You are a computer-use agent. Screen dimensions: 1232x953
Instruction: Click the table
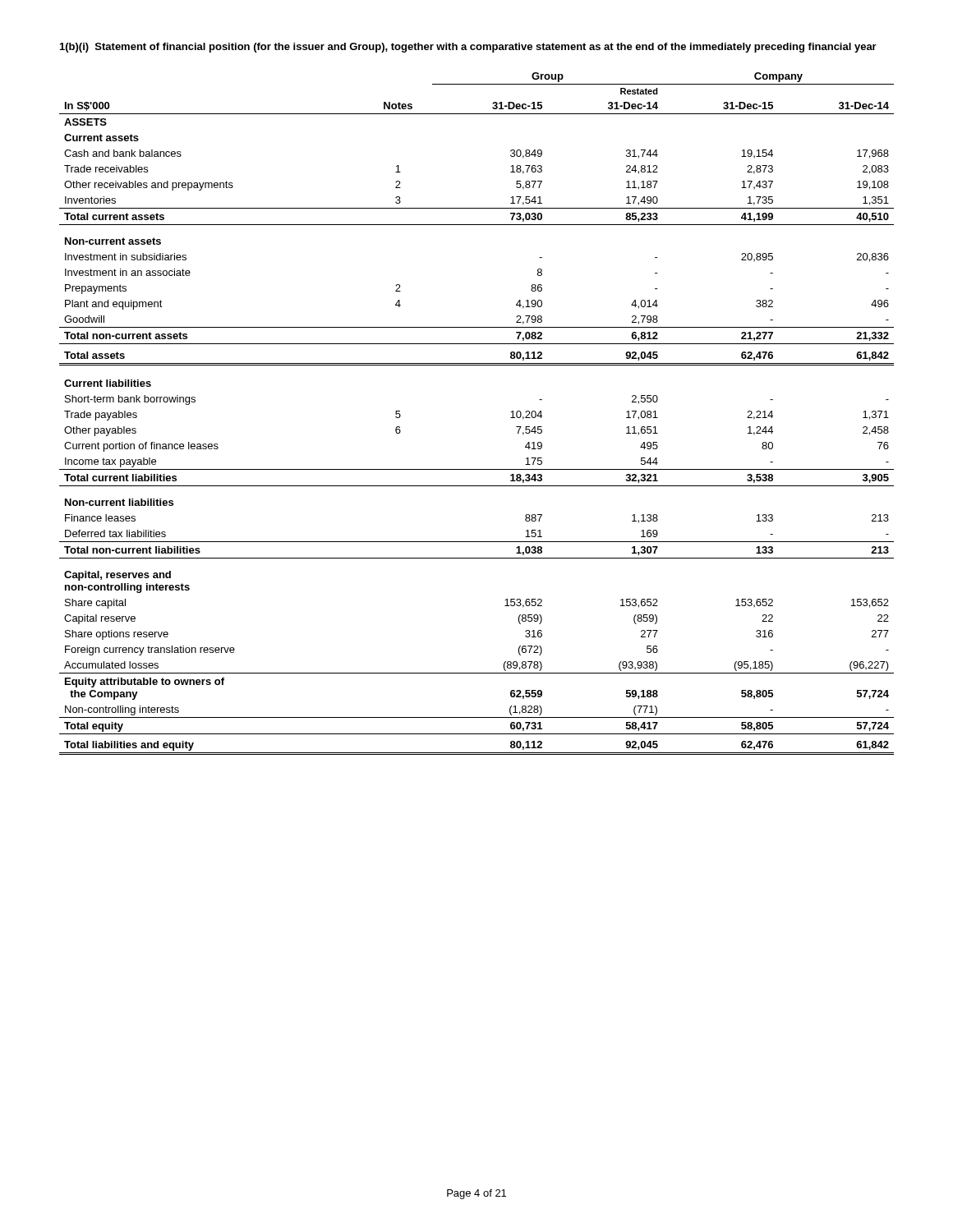click(x=476, y=411)
